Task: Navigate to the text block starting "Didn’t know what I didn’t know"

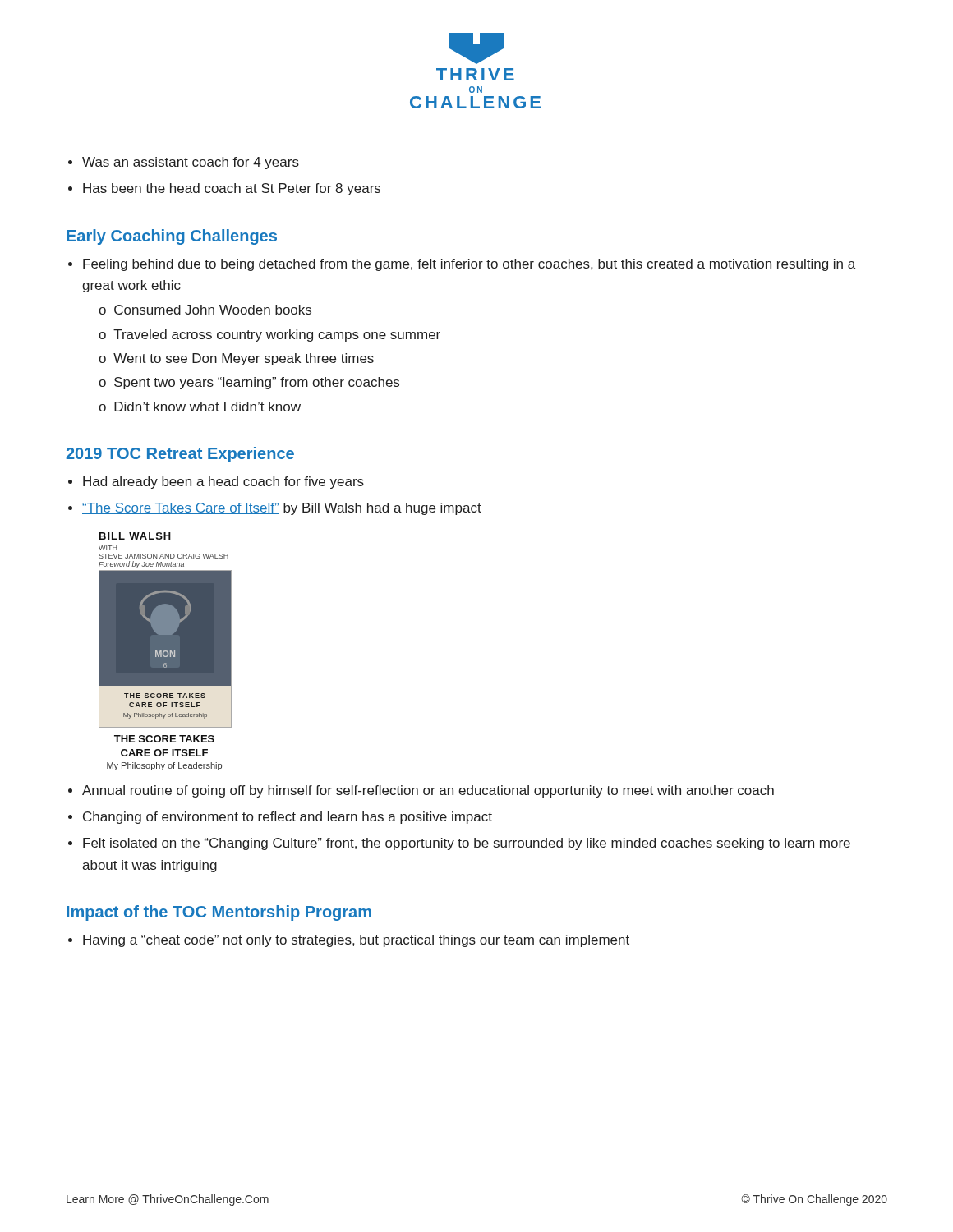Action: point(207,407)
